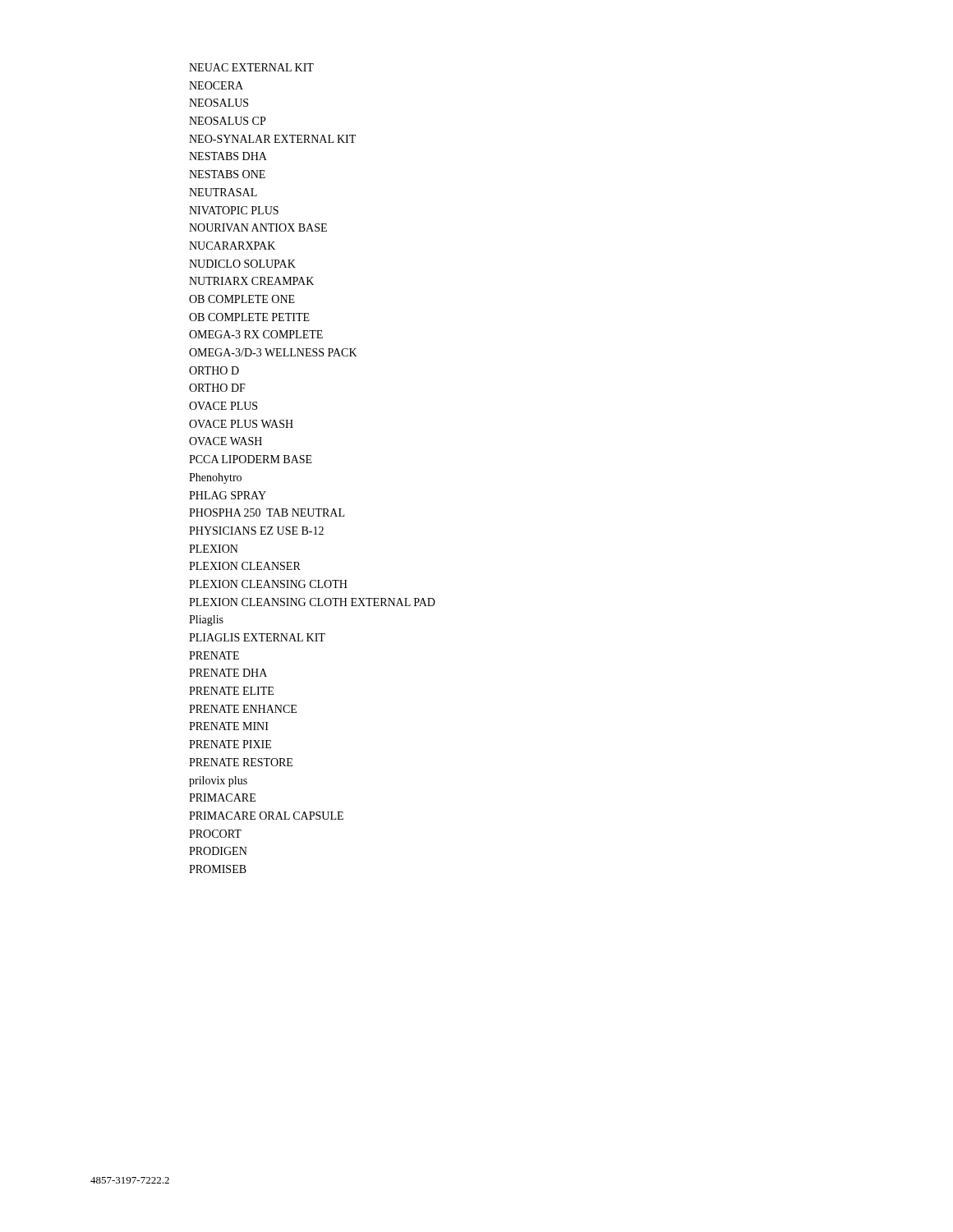Click on the text starting "PLIAGLIS EXTERNAL KIT"
This screenshot has height=1232, width=953.
click(x=312, y=638)
